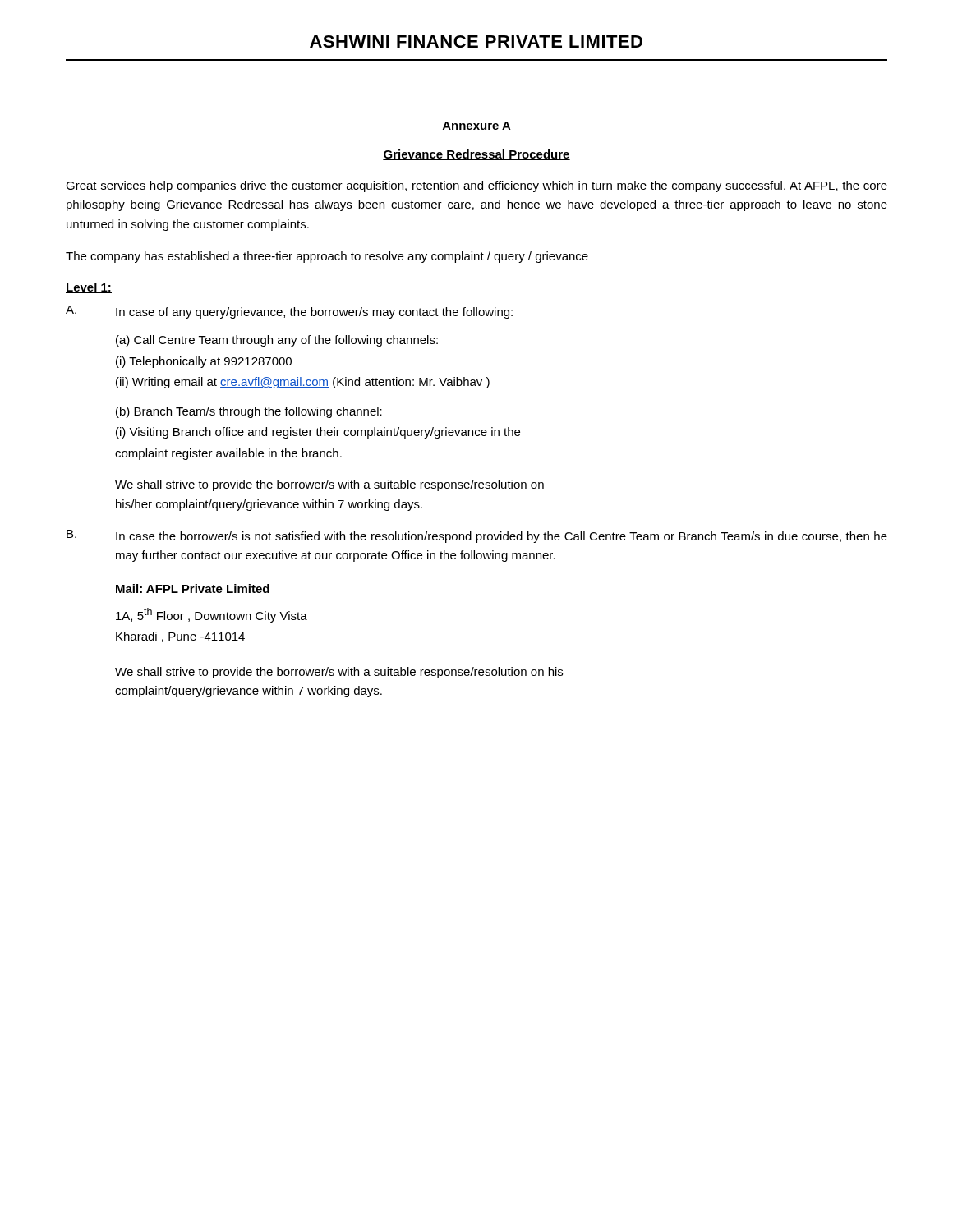This screenshot has width=953, height=1232.
Task: Select the text starting "Grievance Redressal Procedure"
Action: click(476, 154)
